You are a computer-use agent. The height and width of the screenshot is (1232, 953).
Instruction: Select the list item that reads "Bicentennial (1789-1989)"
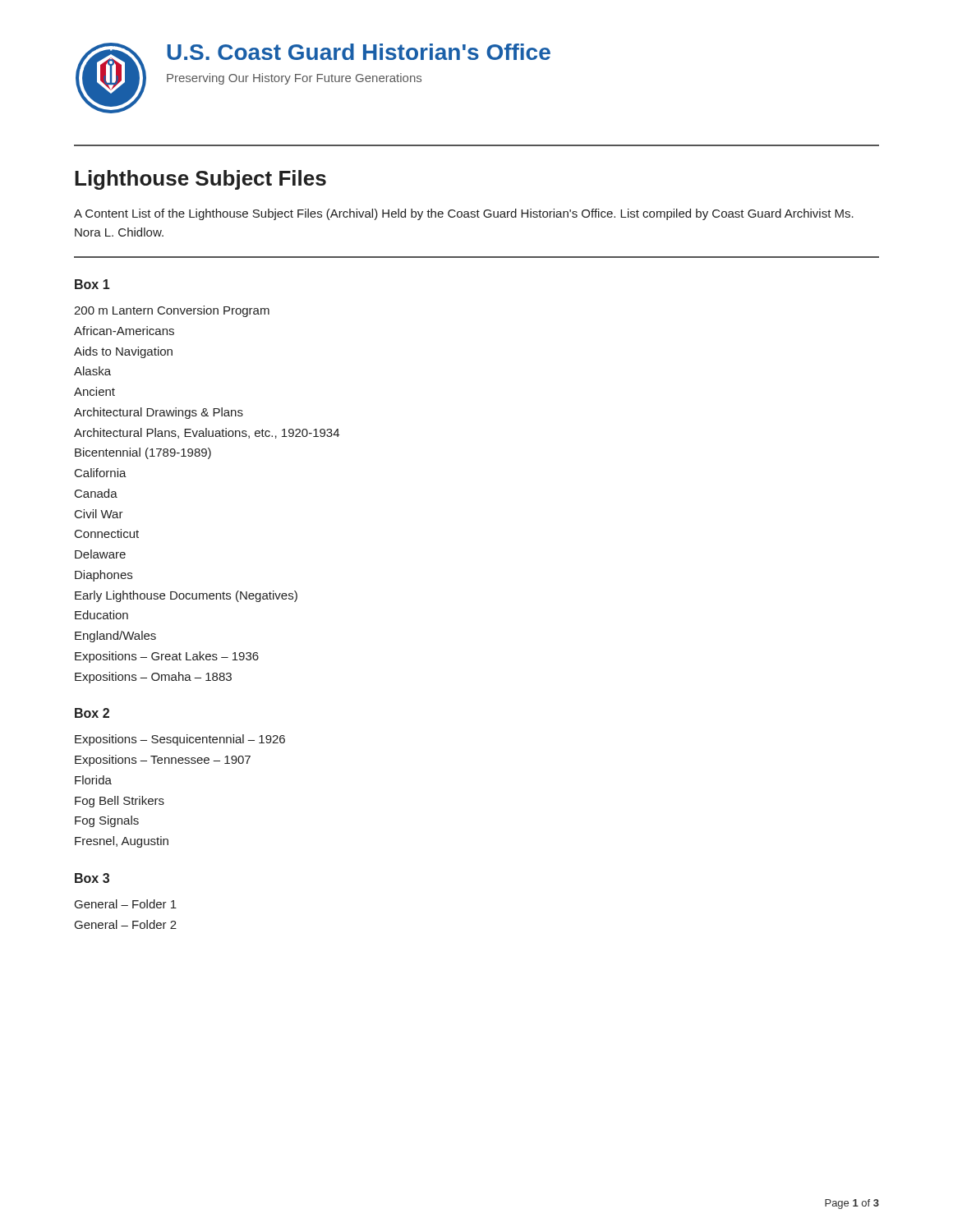tap(143, 452)
